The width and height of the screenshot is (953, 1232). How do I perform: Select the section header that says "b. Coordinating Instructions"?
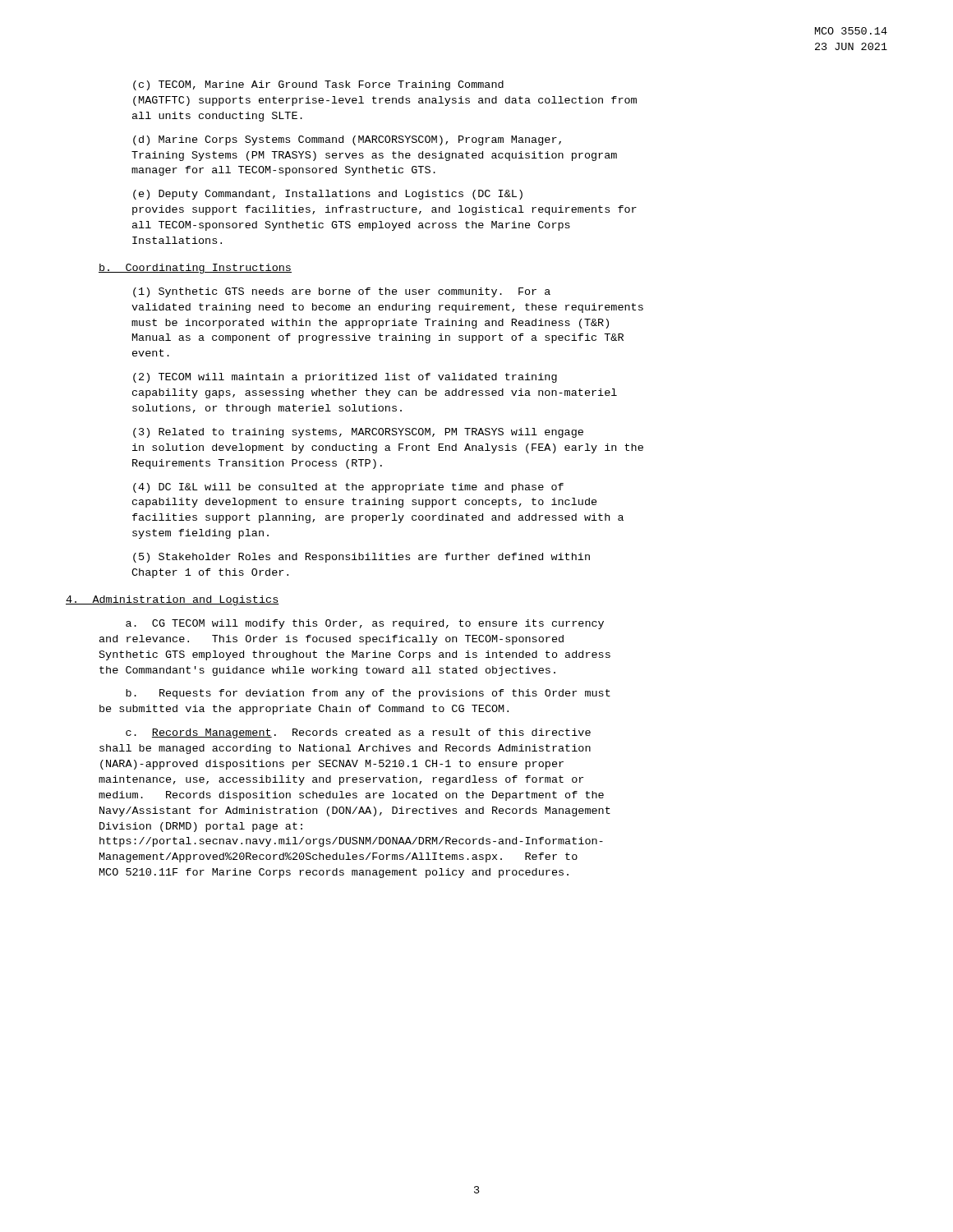(195, 269)
